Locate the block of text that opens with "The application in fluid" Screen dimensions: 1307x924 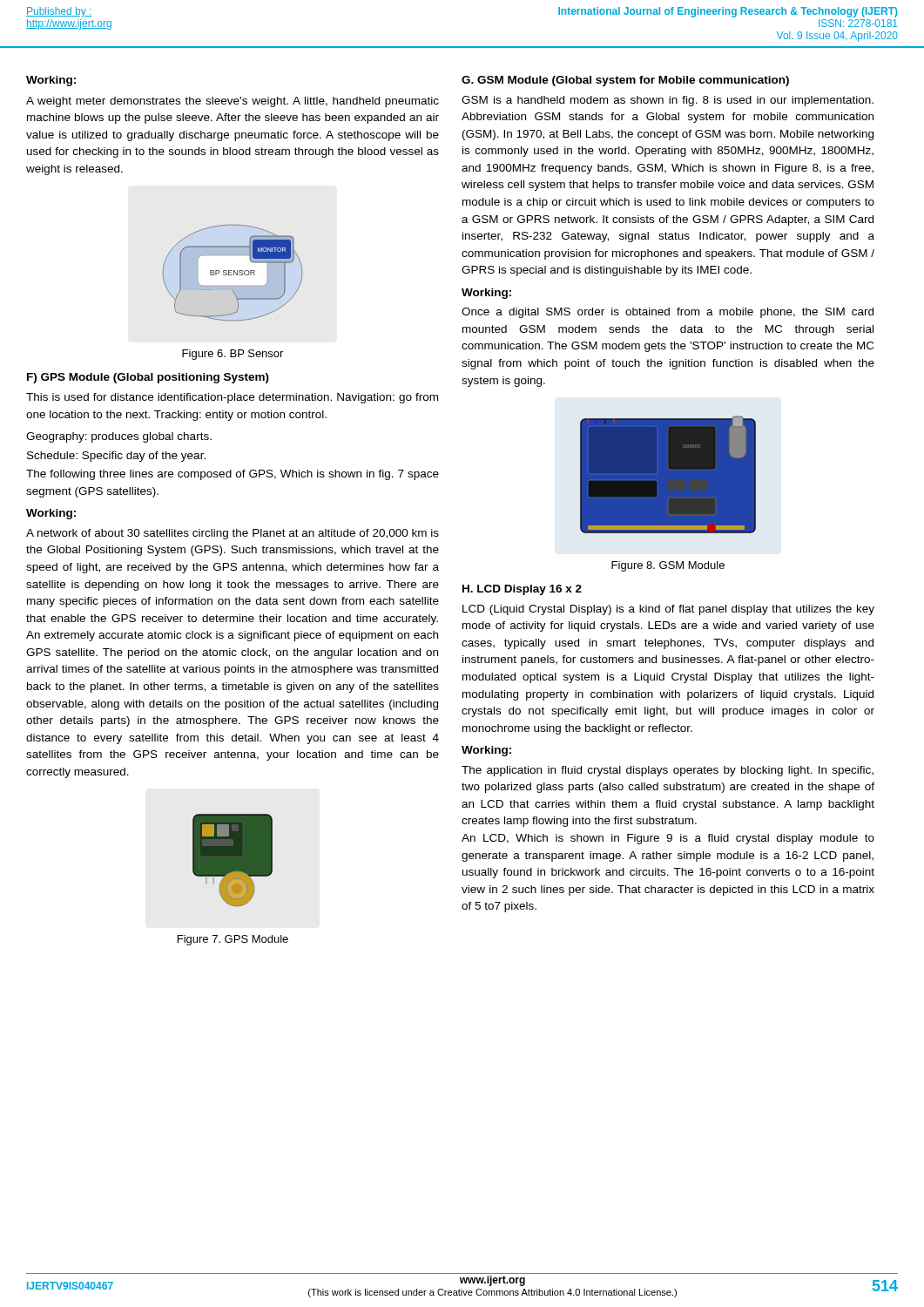point(668,838)
